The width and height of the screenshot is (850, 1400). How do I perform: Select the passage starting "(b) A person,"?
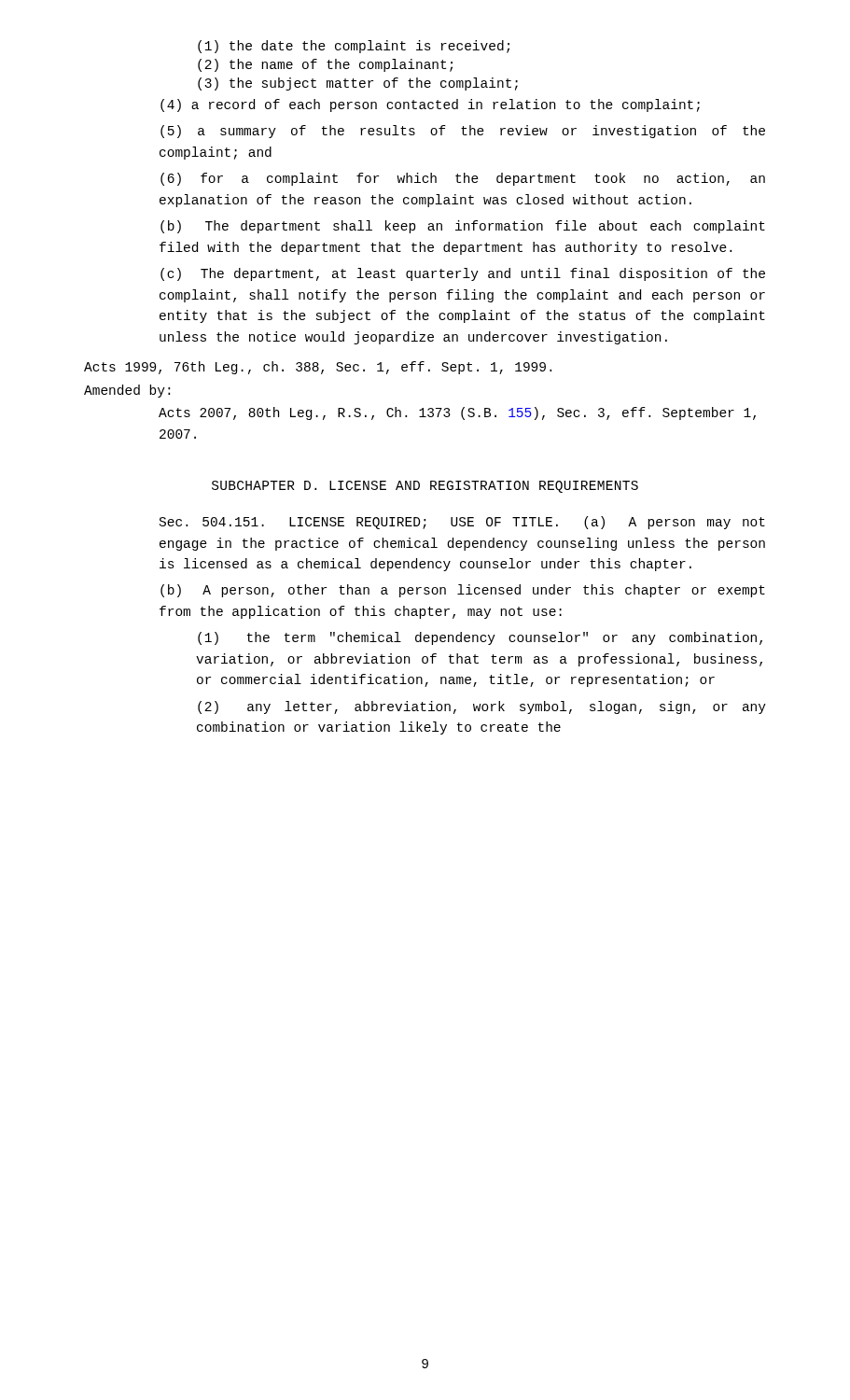[x=462, y=602]
